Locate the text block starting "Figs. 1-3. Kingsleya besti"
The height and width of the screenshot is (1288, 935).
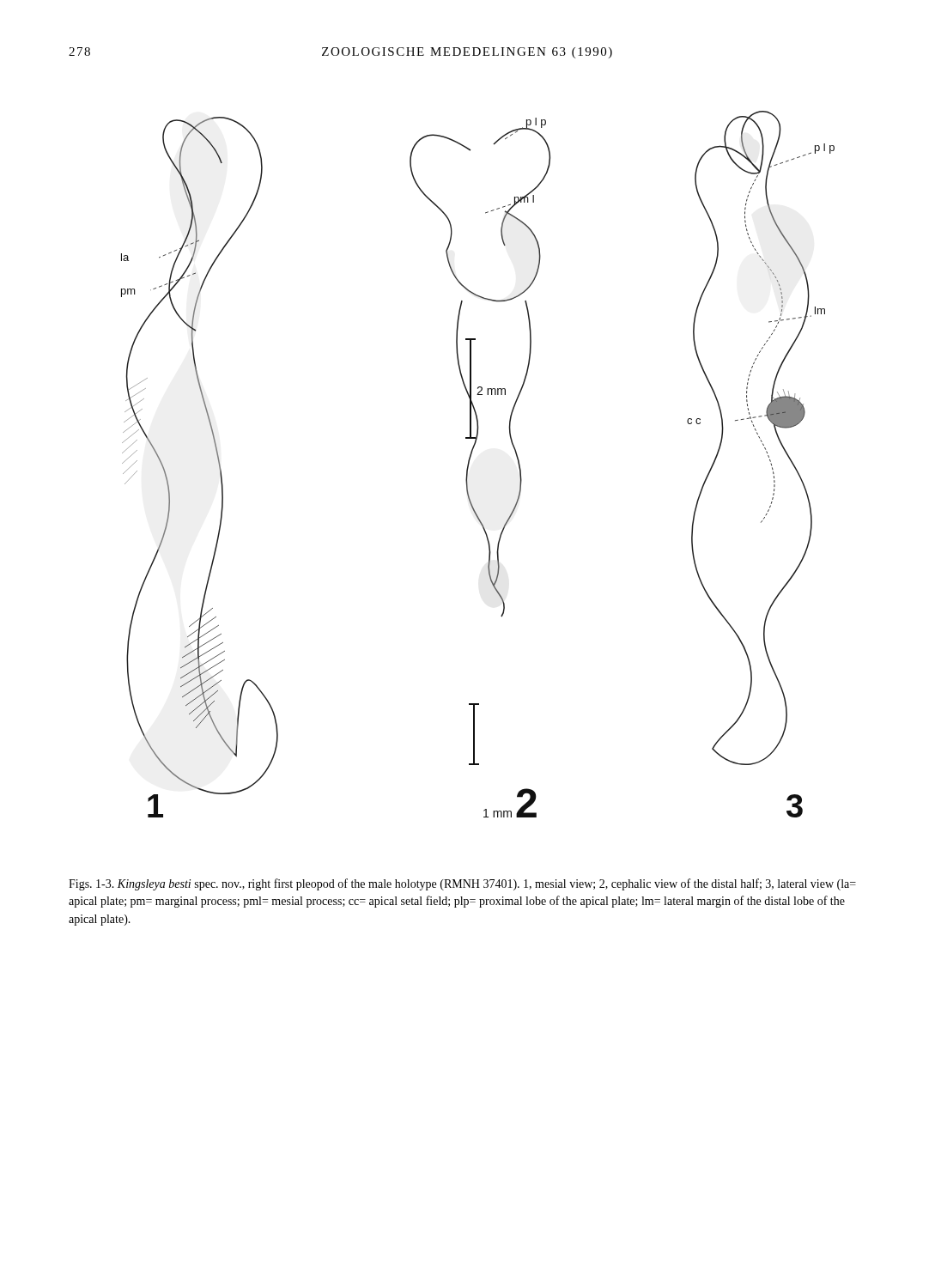pos(468,902)
